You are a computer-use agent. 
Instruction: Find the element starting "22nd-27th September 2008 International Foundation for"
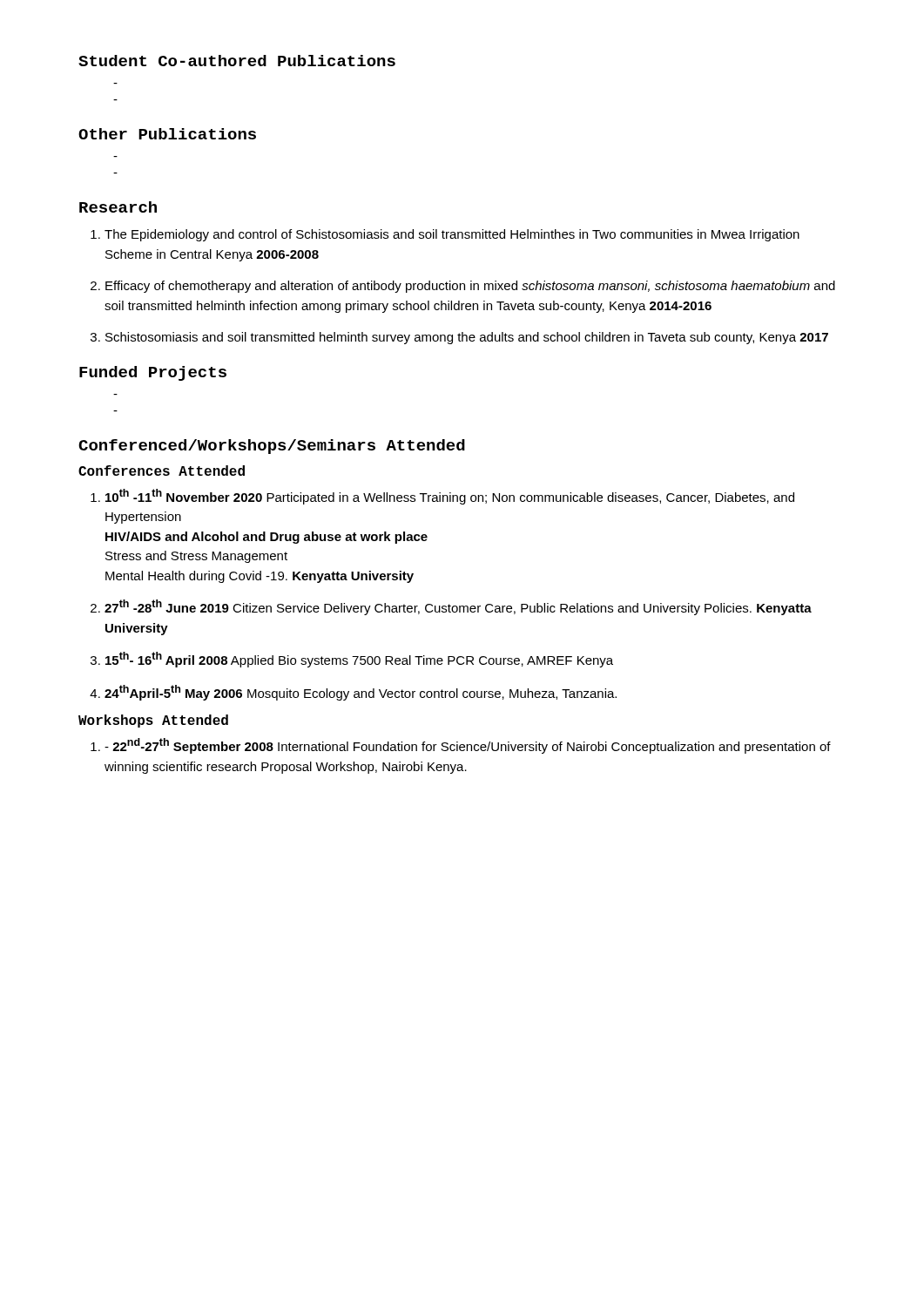coord(467,755)
